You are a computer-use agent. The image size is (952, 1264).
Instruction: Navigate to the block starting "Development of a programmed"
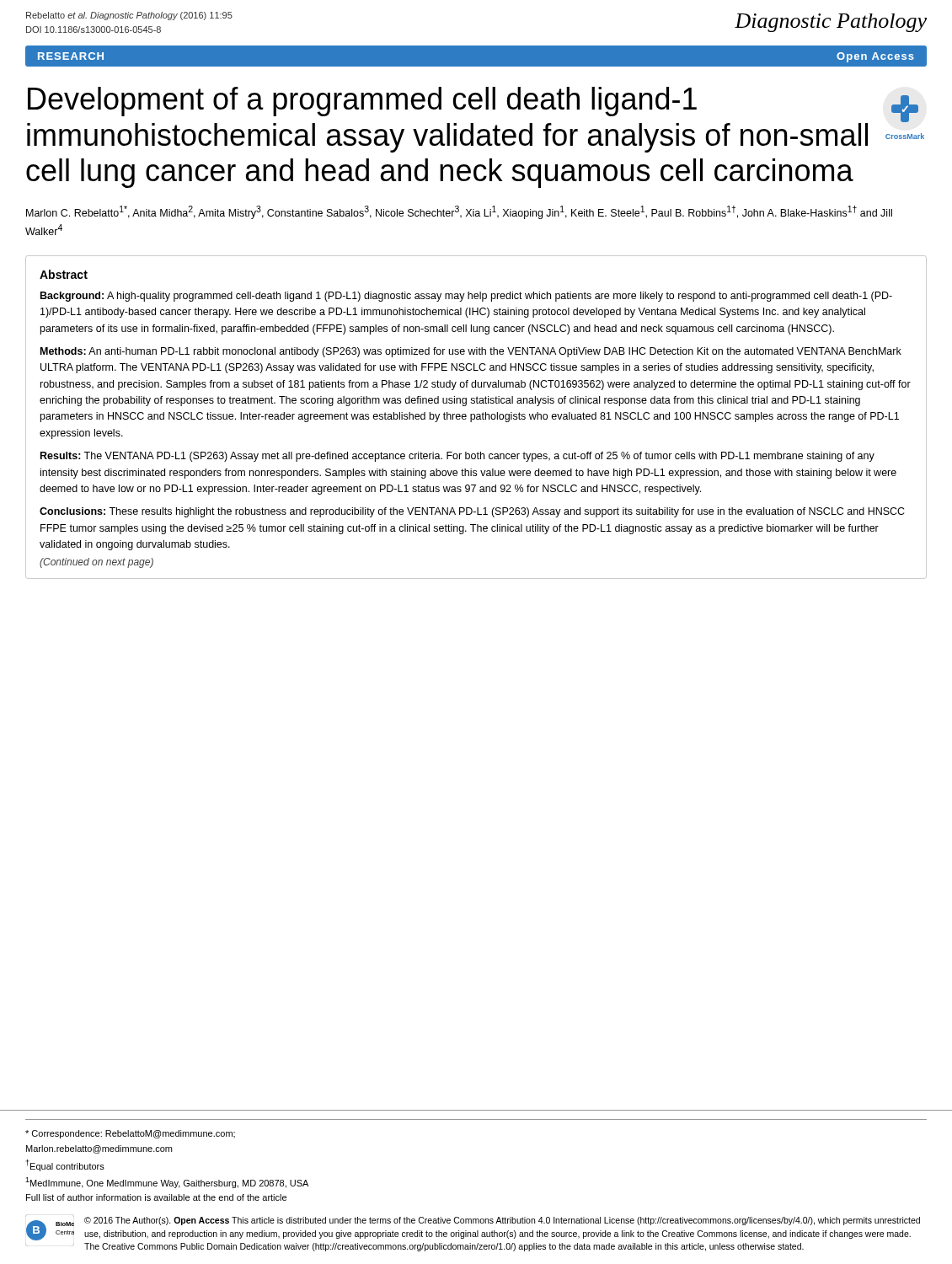[x=448, y=135]
